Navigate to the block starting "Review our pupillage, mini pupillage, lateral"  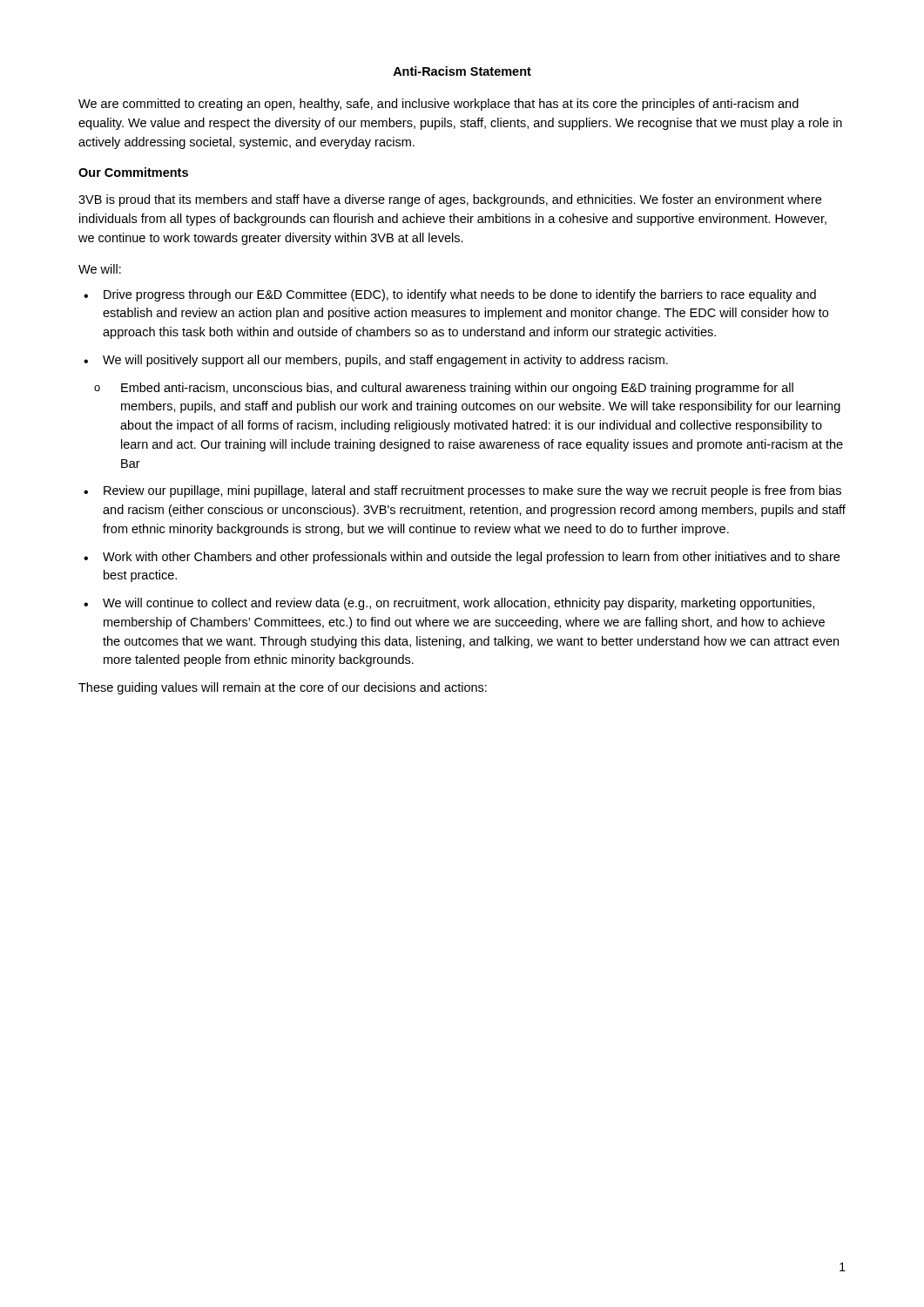[x=474, y=510]
